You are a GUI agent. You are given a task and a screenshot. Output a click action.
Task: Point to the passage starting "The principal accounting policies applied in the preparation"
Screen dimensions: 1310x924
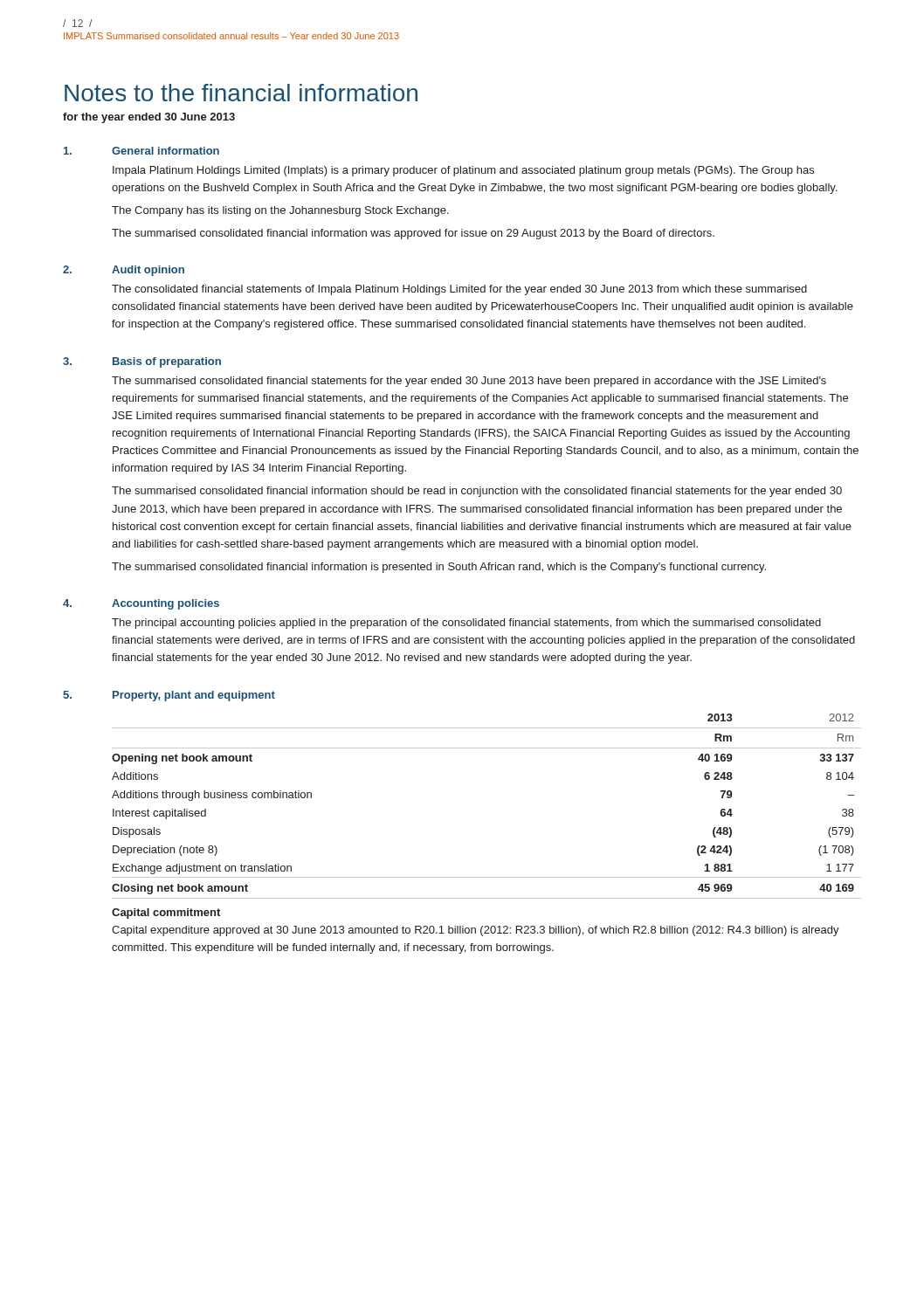484,640
